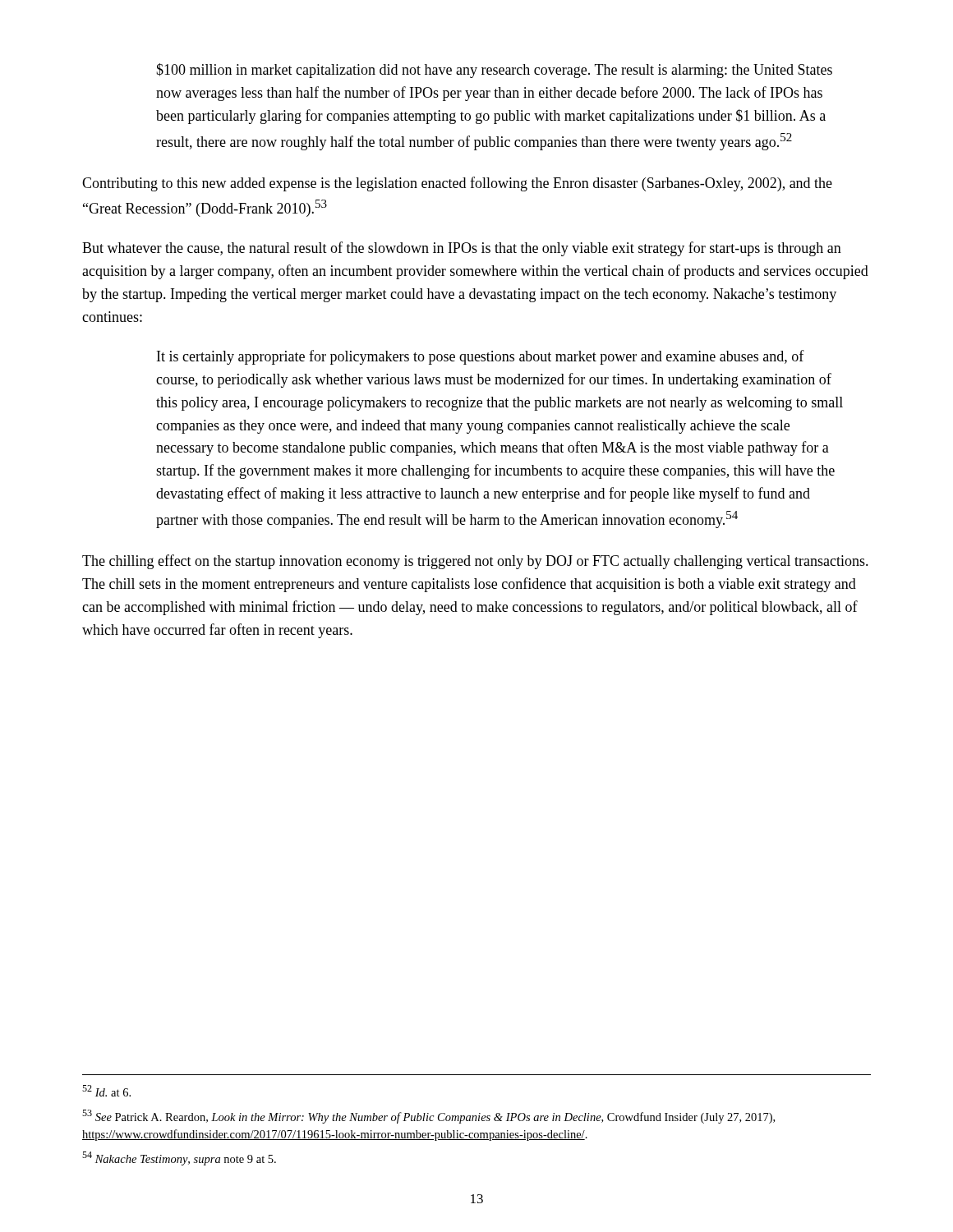
Task: Click on the footnote that says "53 See Patrick A. Reardon, Look in"
Action: 429,1124
